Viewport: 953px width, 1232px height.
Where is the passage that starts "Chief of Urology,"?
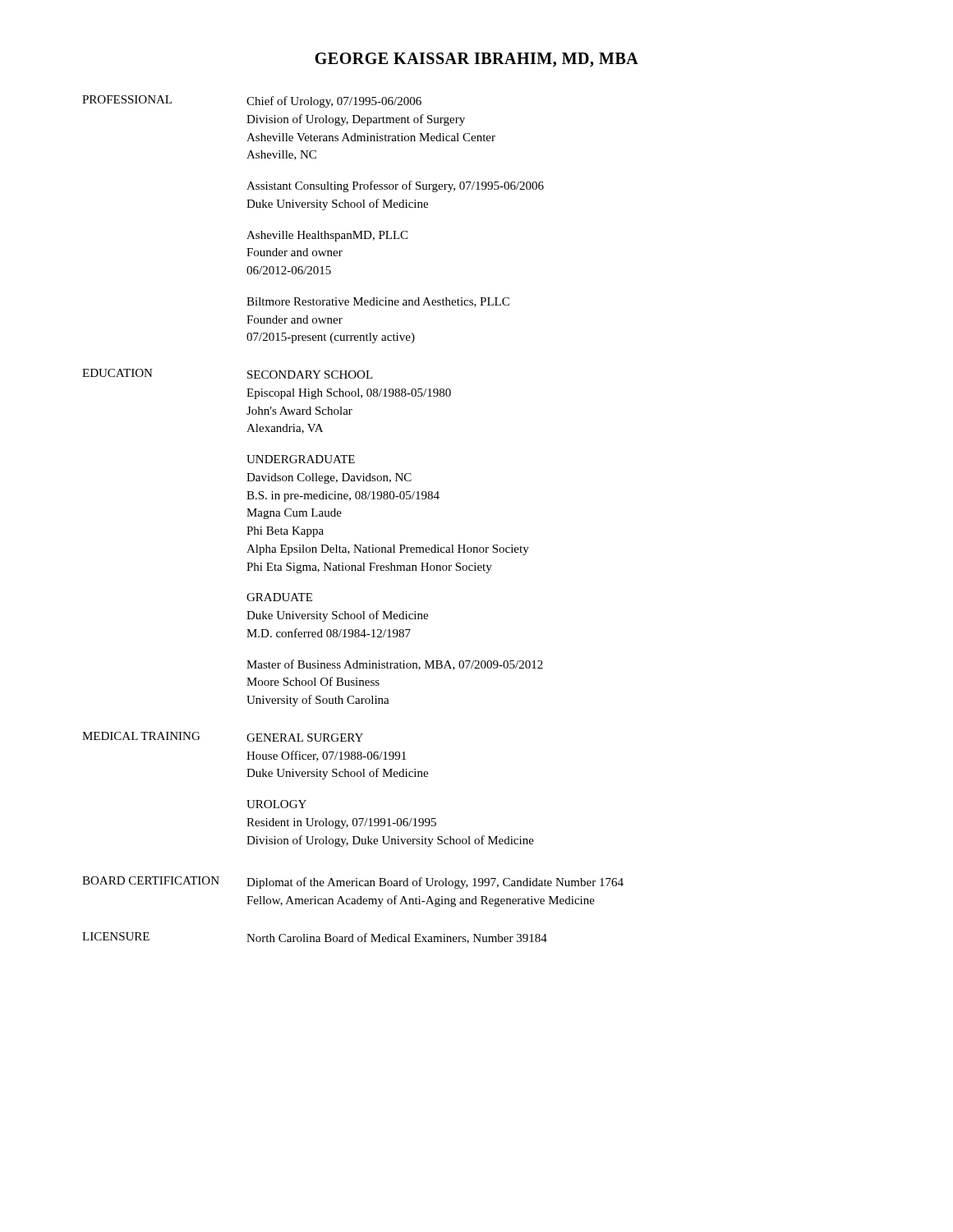coord(334,102)
